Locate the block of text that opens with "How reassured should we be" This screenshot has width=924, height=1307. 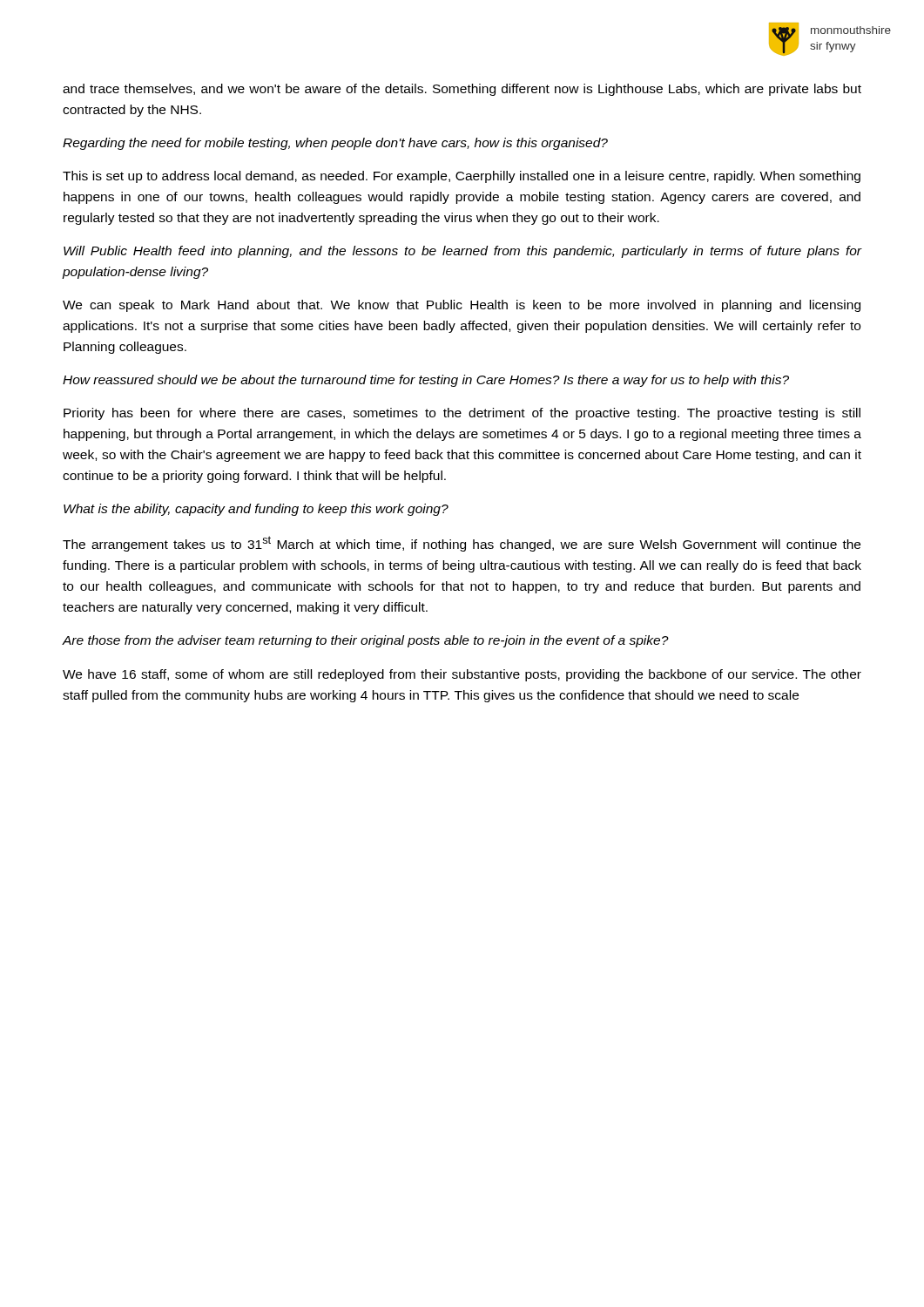(x=426, y=380)
